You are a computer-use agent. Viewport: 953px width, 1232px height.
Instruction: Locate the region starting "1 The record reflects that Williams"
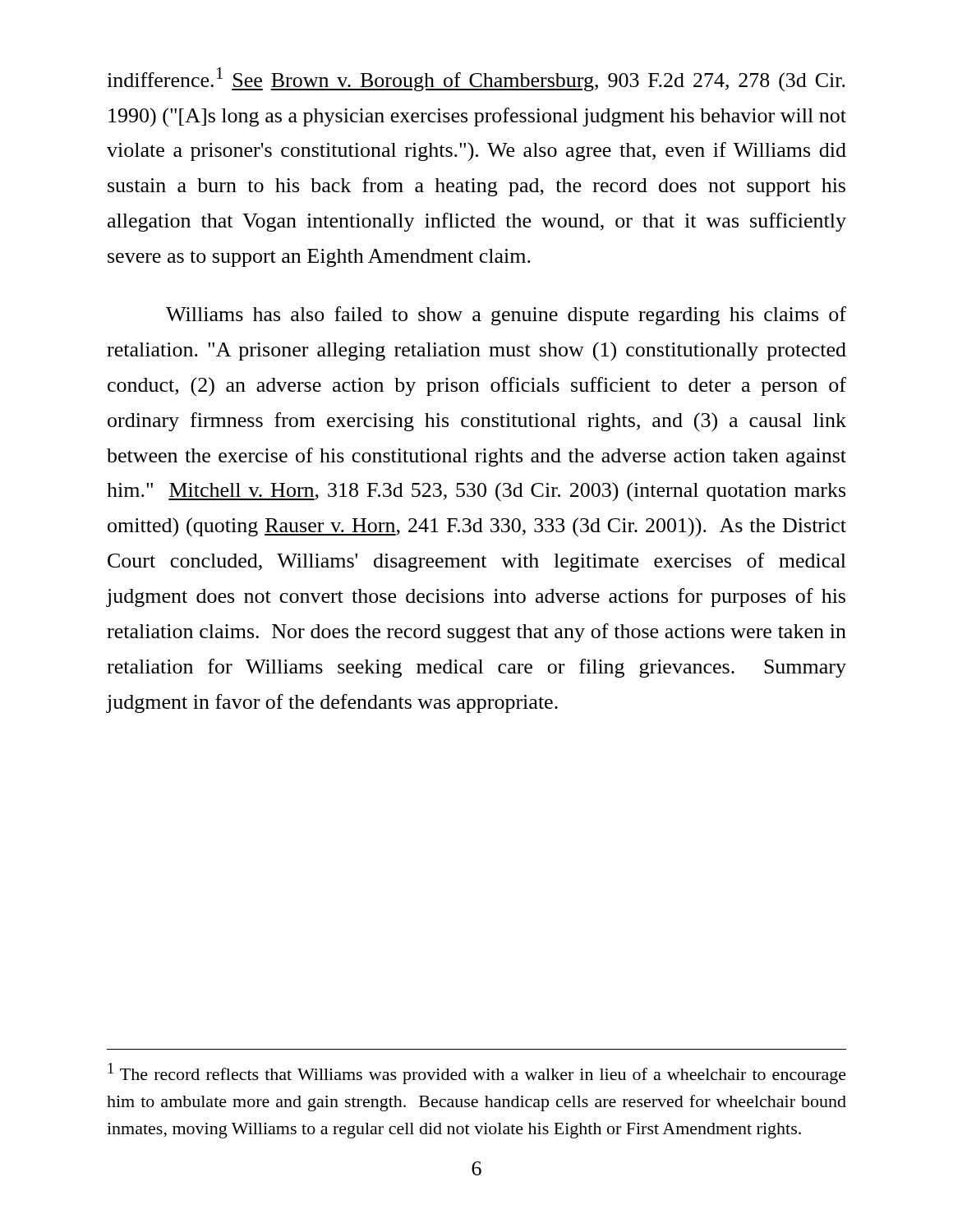476,1099
